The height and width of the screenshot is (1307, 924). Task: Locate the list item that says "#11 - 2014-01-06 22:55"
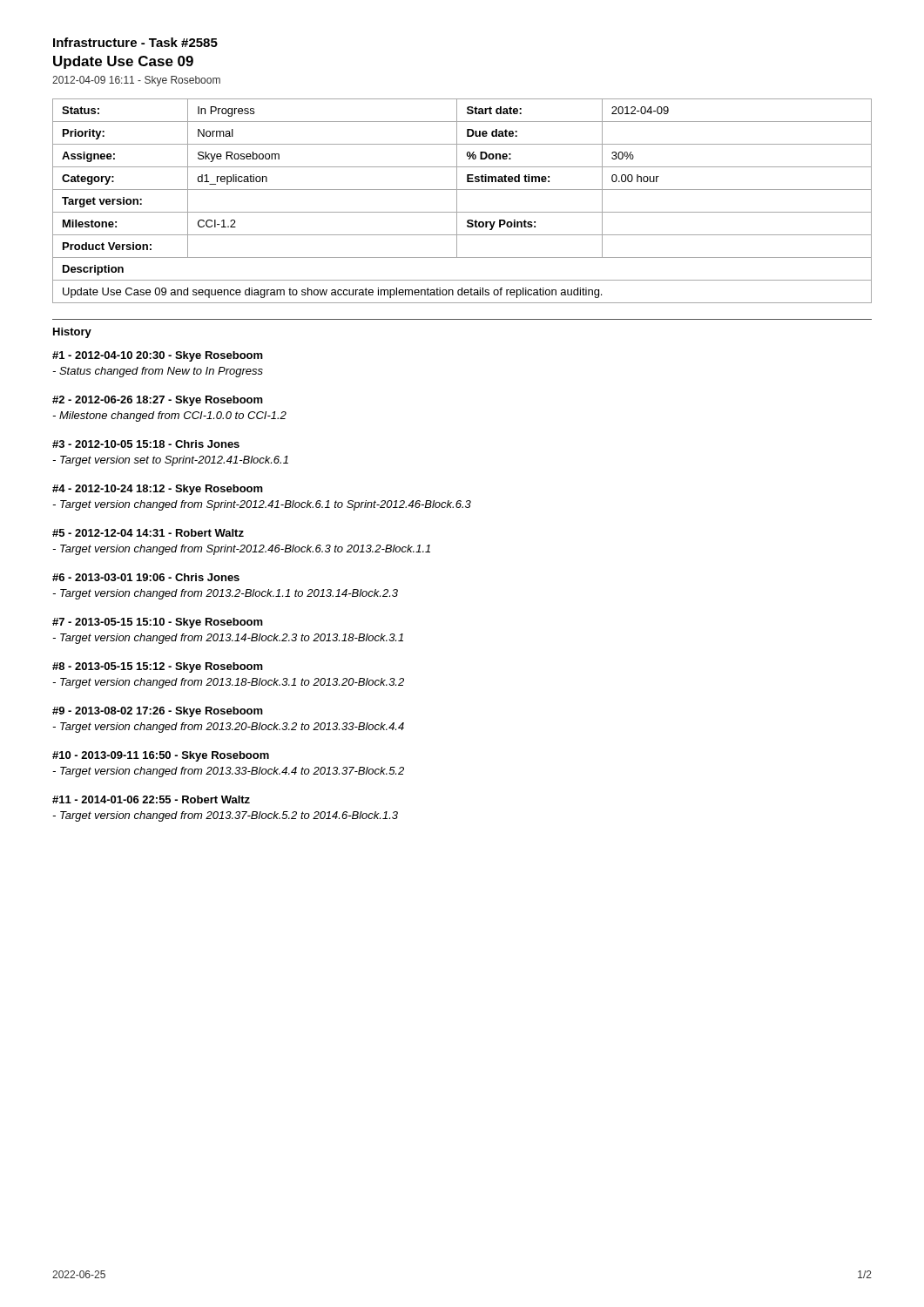coord(151,799)
